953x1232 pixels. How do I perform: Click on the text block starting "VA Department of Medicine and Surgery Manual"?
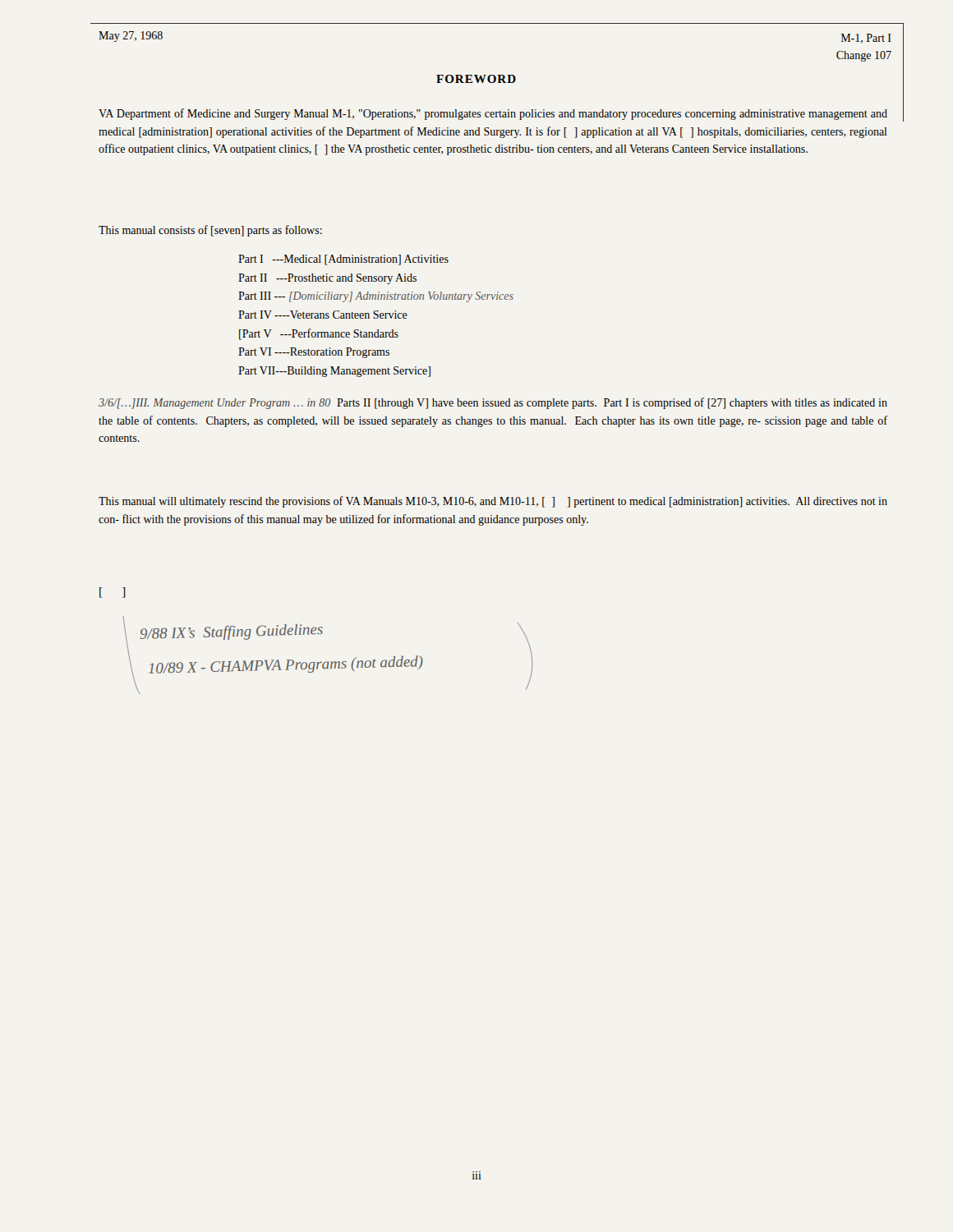[x=493, y=132]
